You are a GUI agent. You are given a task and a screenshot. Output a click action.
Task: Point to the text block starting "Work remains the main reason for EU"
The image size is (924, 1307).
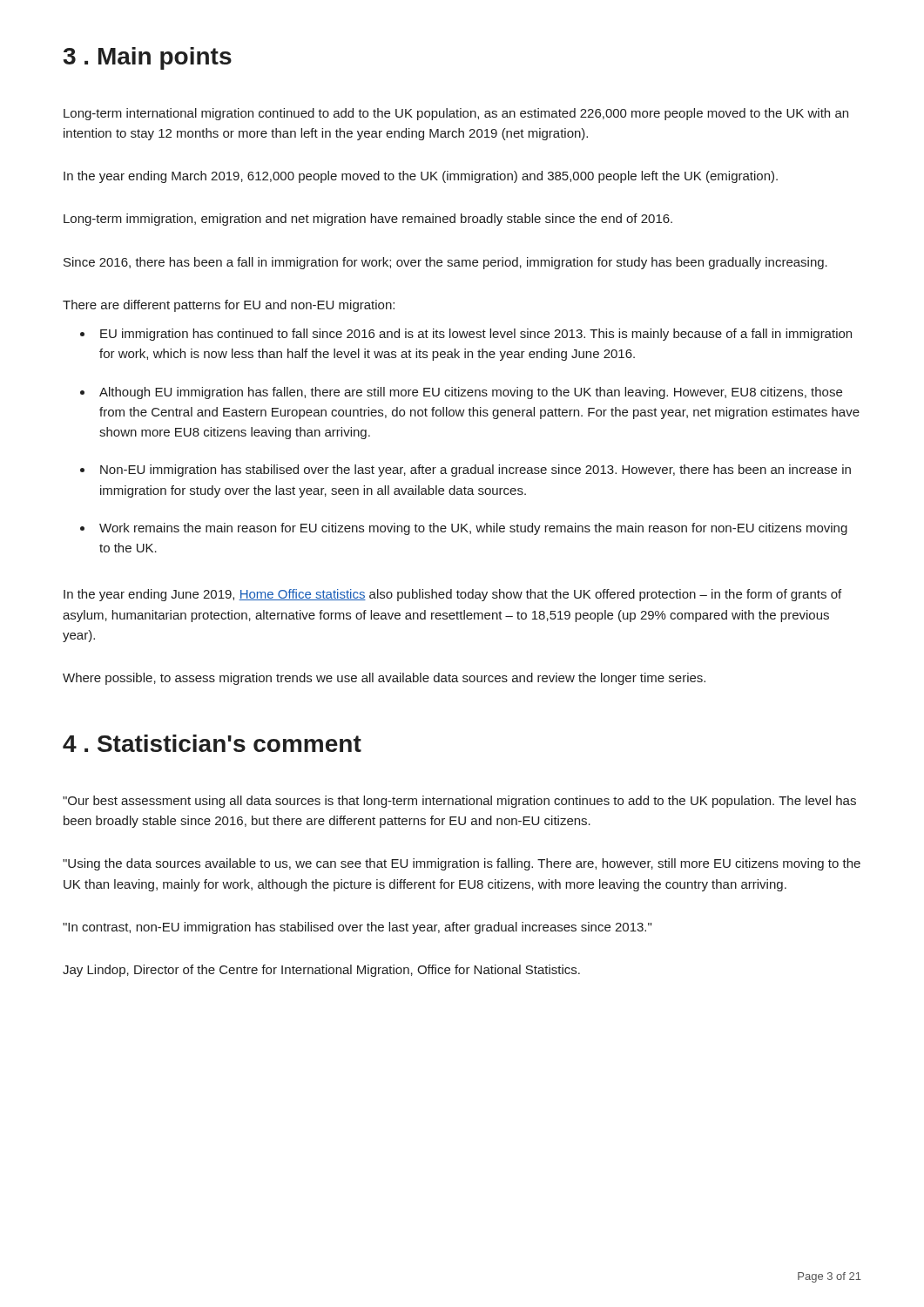tap(473, 538)
